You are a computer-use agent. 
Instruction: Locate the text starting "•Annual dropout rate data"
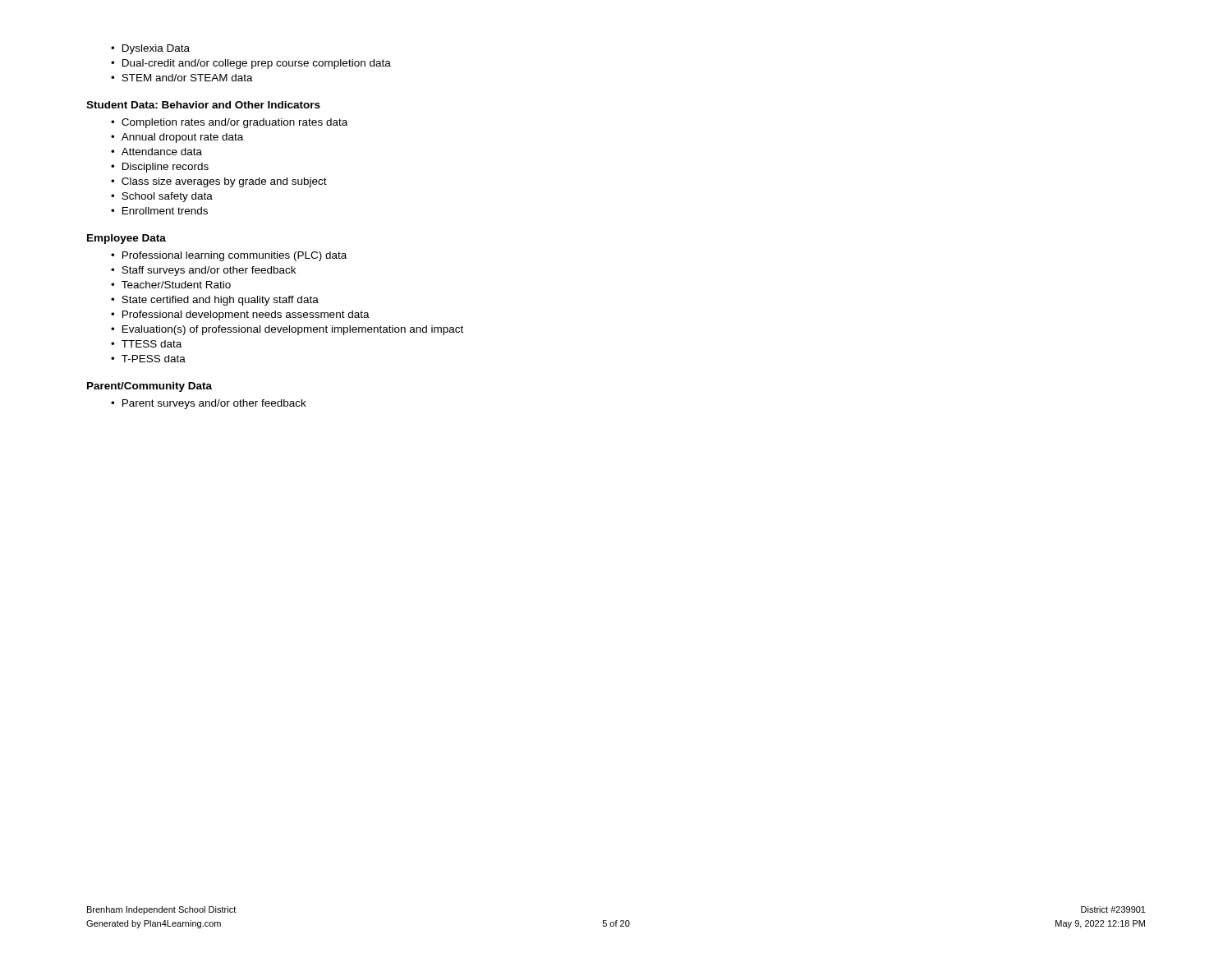tap(177, 137)
